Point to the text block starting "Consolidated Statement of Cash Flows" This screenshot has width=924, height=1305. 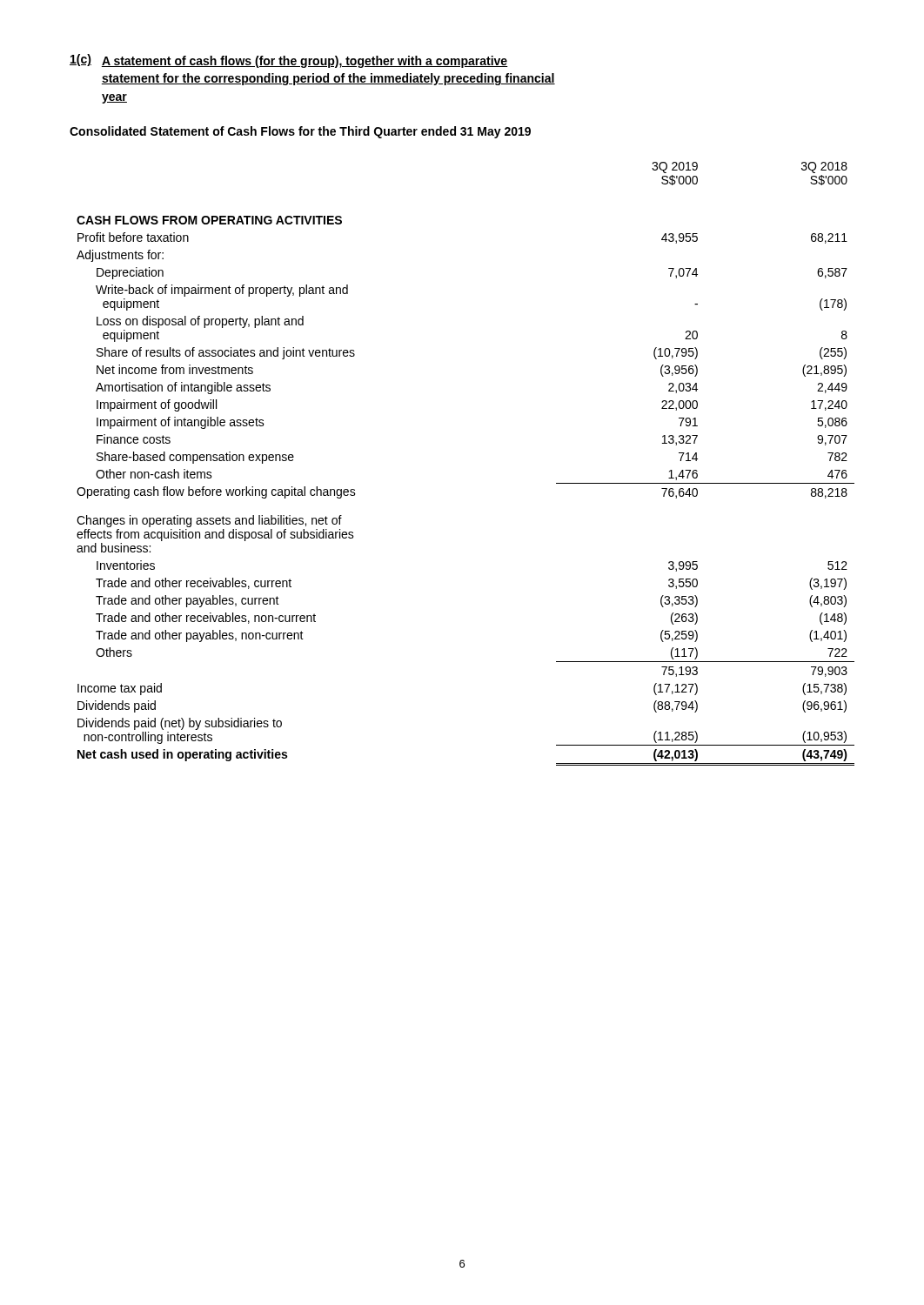[x=300, y=131]
